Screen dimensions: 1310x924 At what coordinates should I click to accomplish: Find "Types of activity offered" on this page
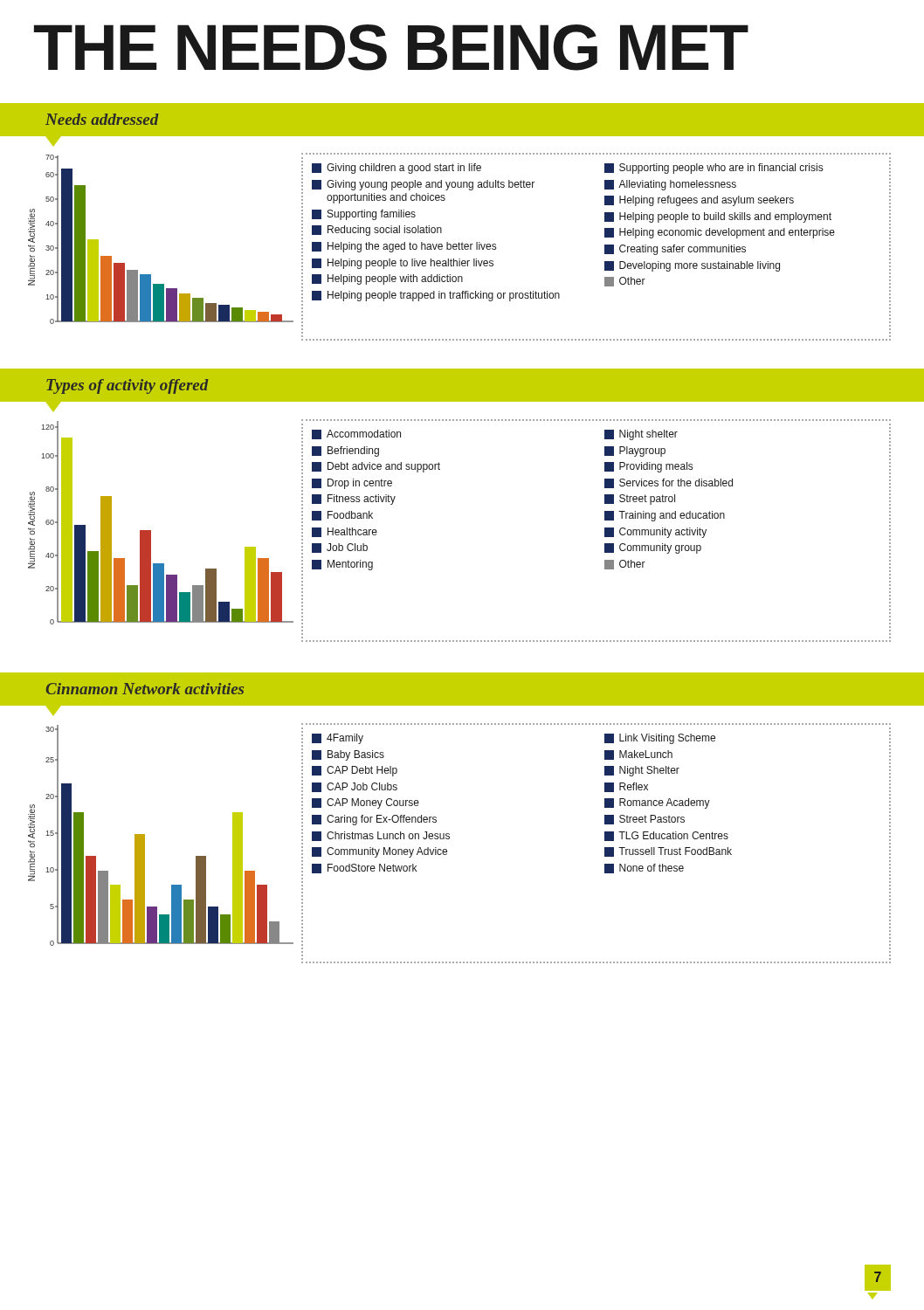[127, 385]
